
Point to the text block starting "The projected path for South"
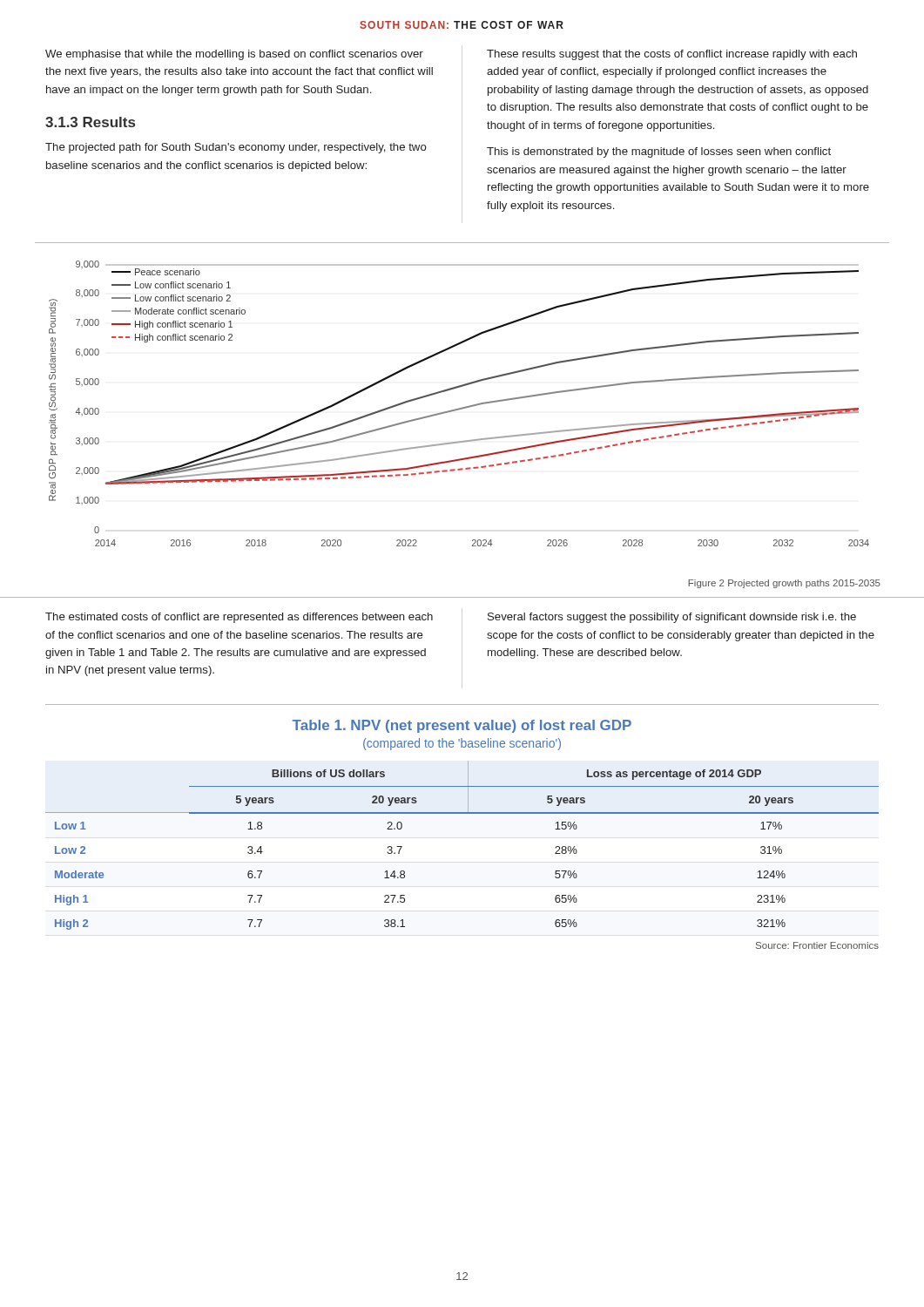point(236,156)
